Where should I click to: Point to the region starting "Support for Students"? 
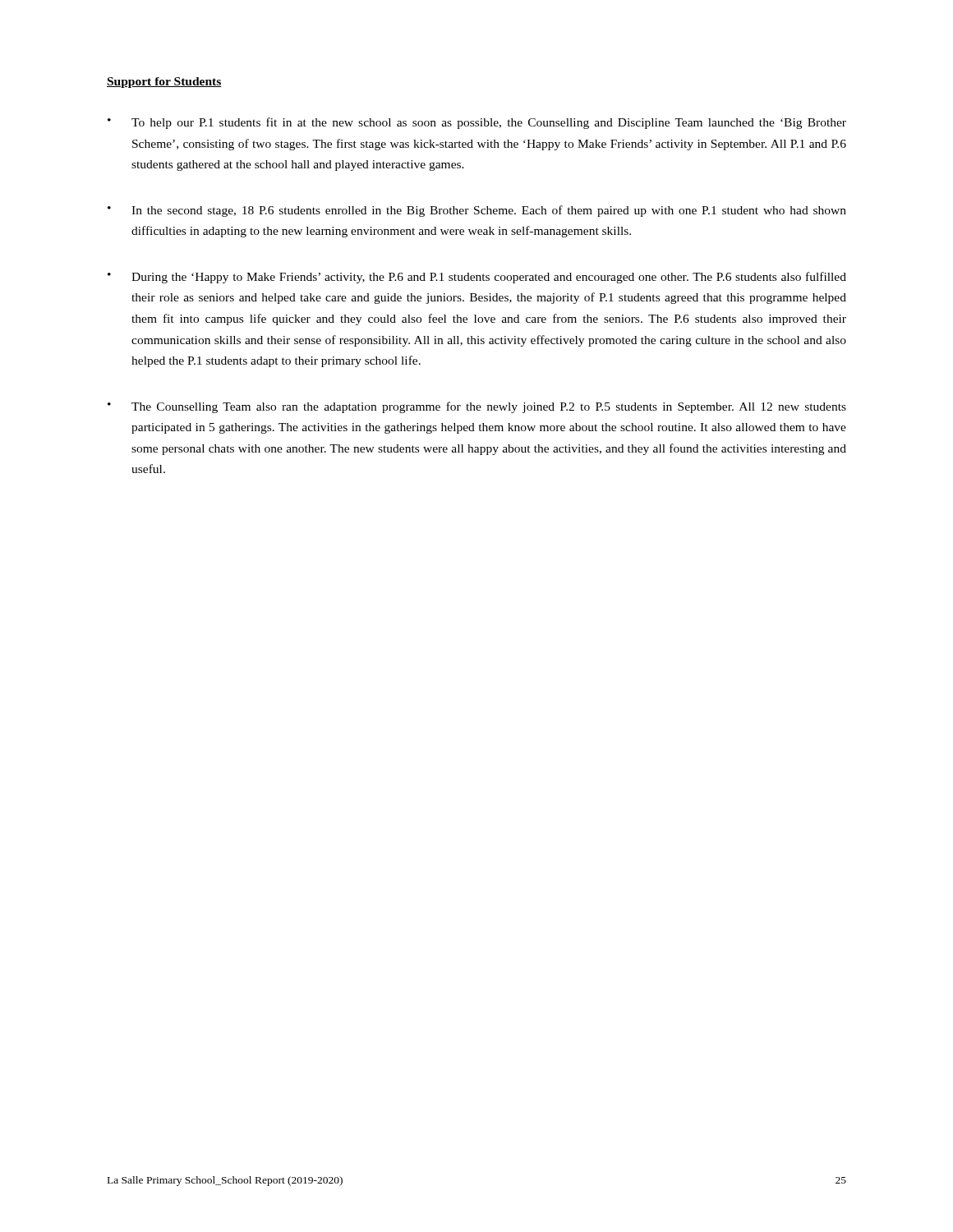click(x=164, y=81)
